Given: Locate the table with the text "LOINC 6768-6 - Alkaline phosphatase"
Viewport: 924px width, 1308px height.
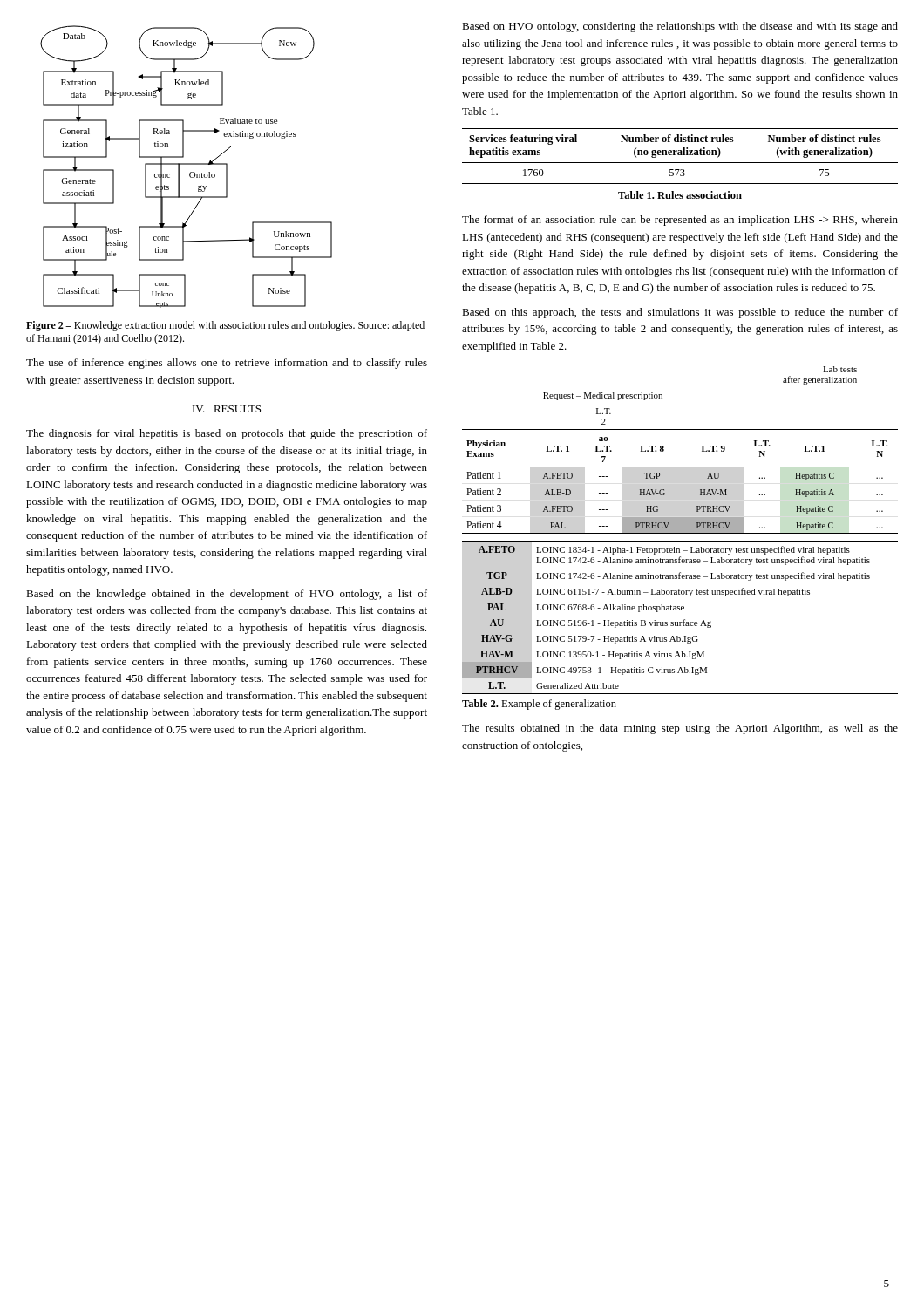Looking at the screenshot, I should (680, 617).
